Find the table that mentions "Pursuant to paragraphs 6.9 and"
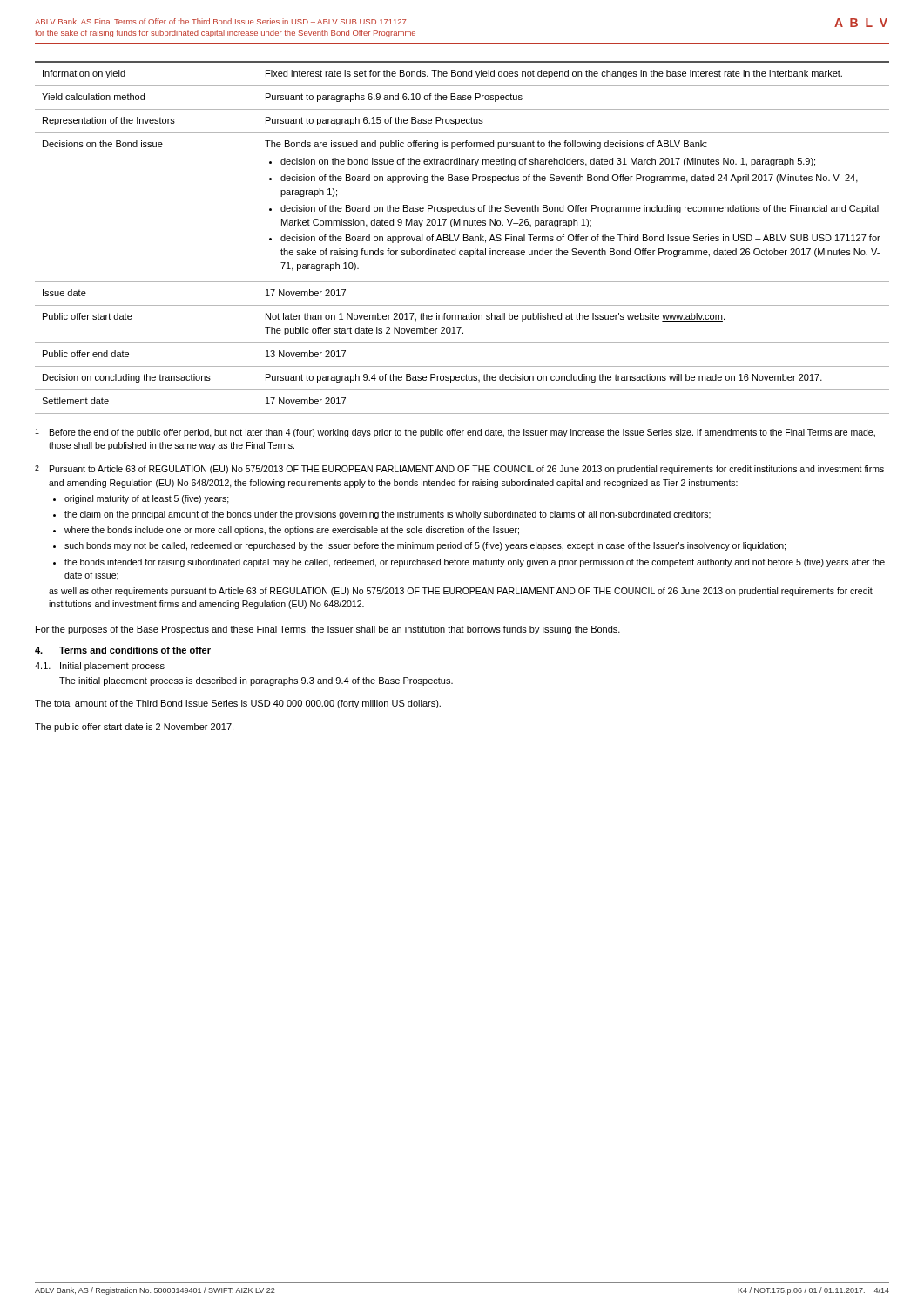Viewport: 924px width, 1307px height. point(462,237)
